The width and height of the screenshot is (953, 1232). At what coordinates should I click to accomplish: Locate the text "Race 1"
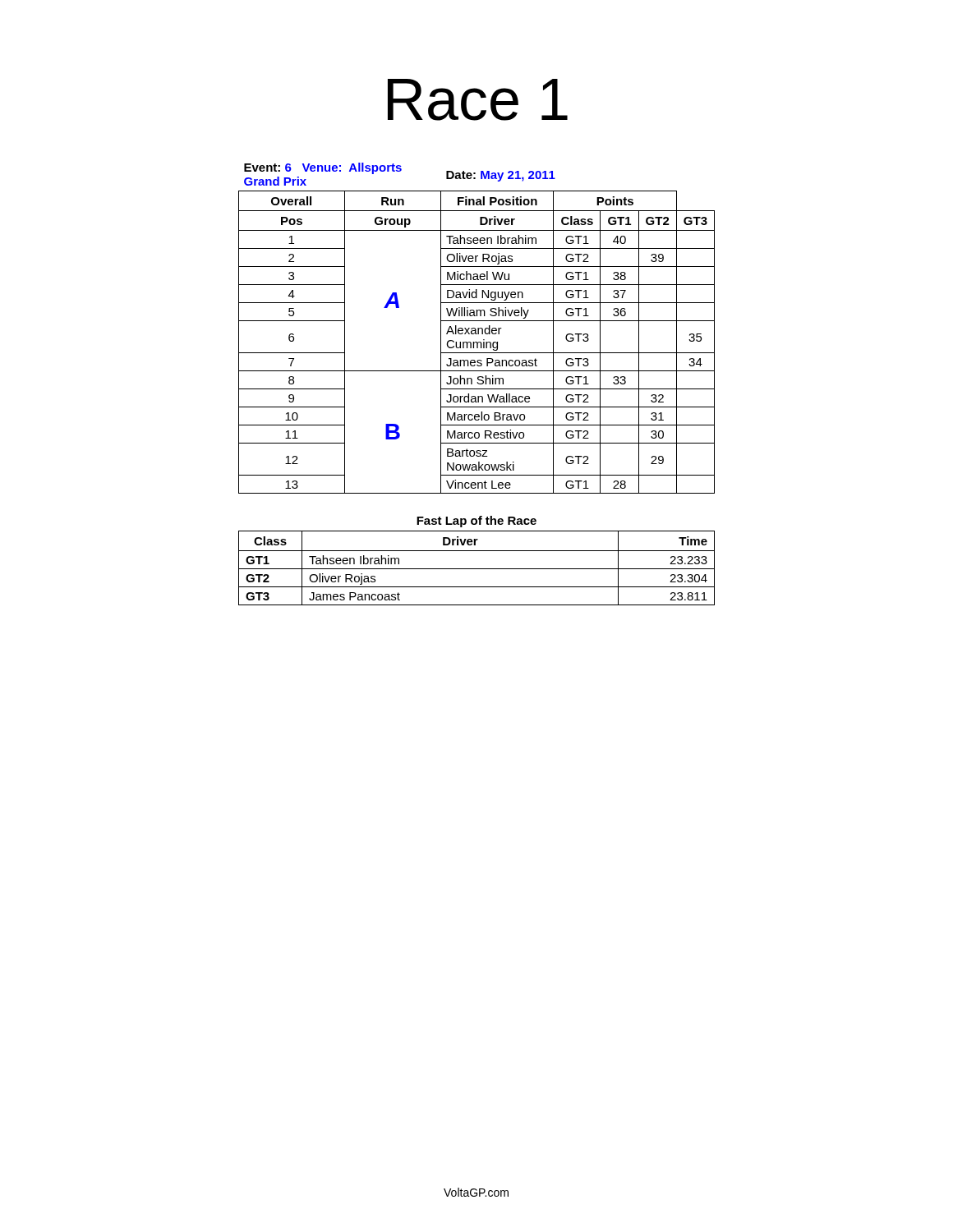(476, 99)
